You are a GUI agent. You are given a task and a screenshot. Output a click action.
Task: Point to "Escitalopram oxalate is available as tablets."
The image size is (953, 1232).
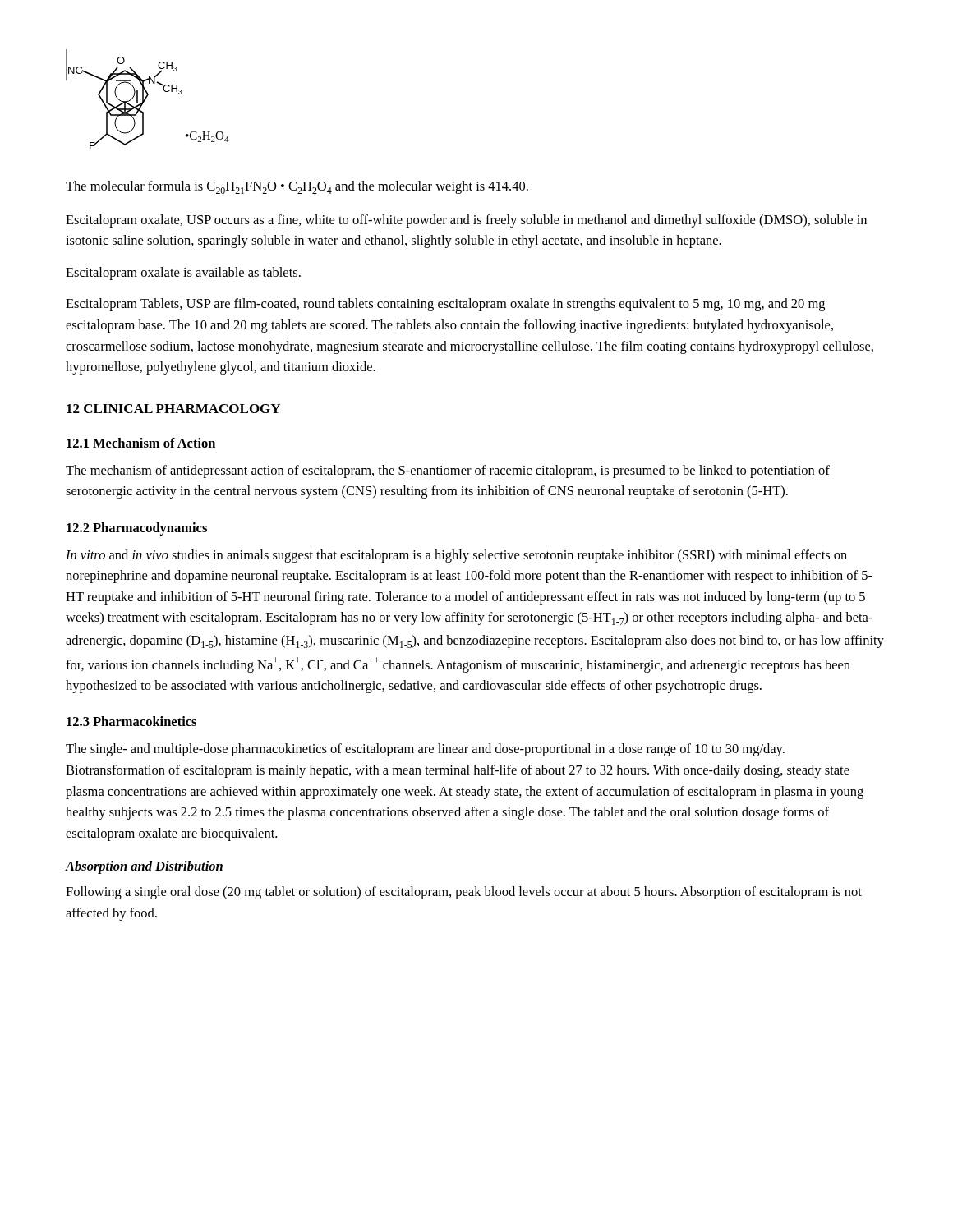click(184, 272)
